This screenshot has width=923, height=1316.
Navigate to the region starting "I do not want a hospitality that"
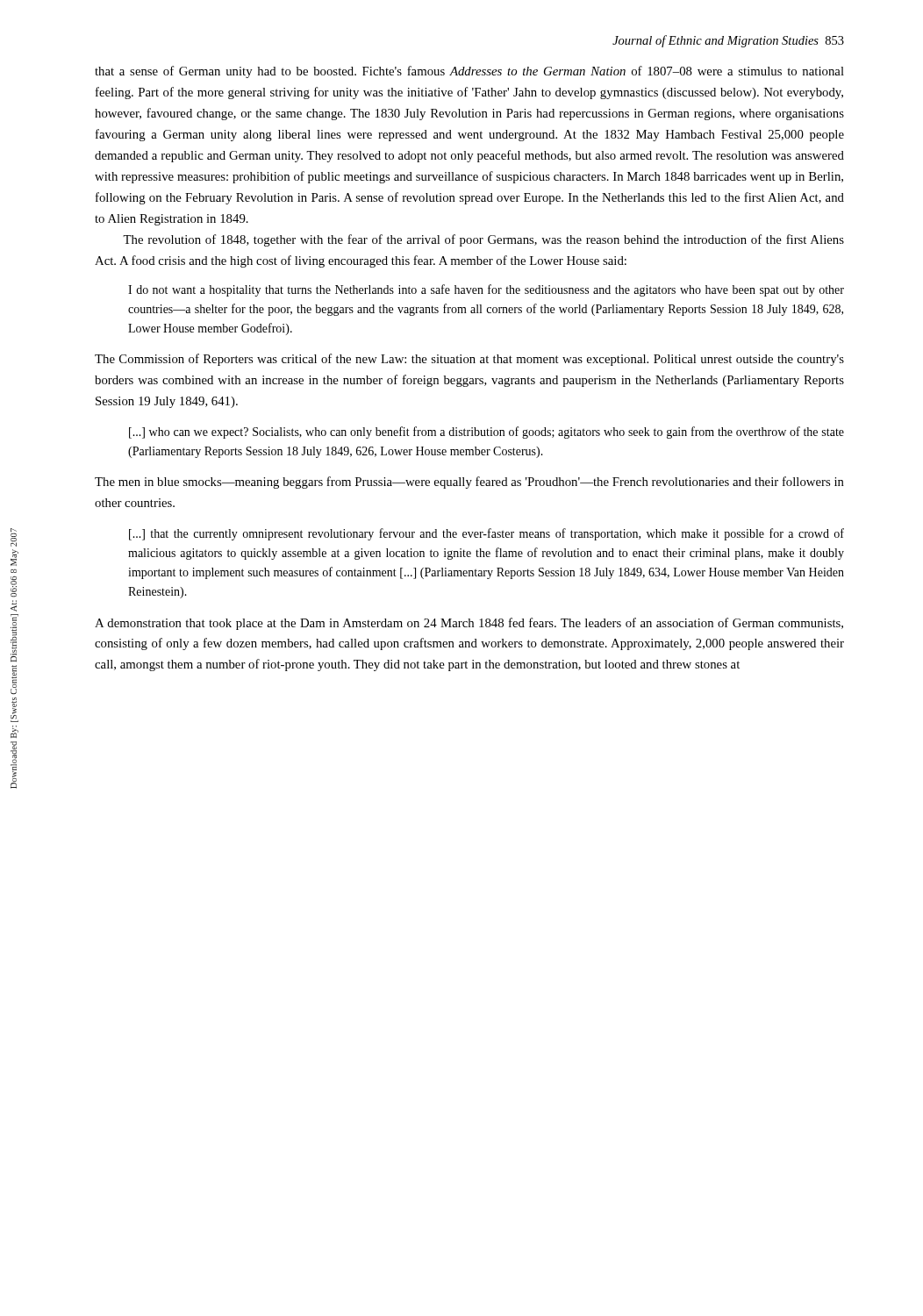coord(486,309)
